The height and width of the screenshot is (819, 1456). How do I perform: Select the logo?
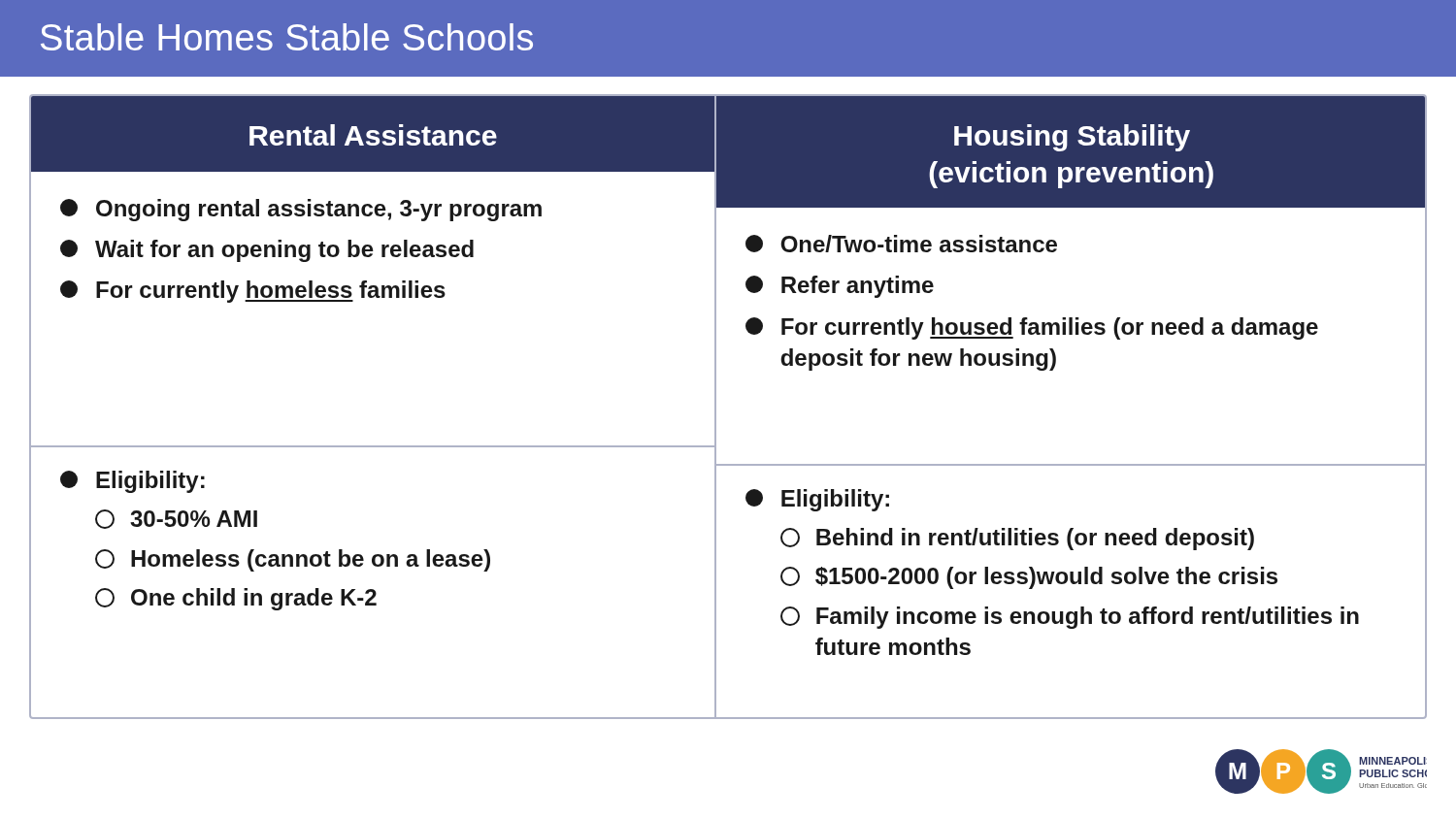pos(1320,771)
